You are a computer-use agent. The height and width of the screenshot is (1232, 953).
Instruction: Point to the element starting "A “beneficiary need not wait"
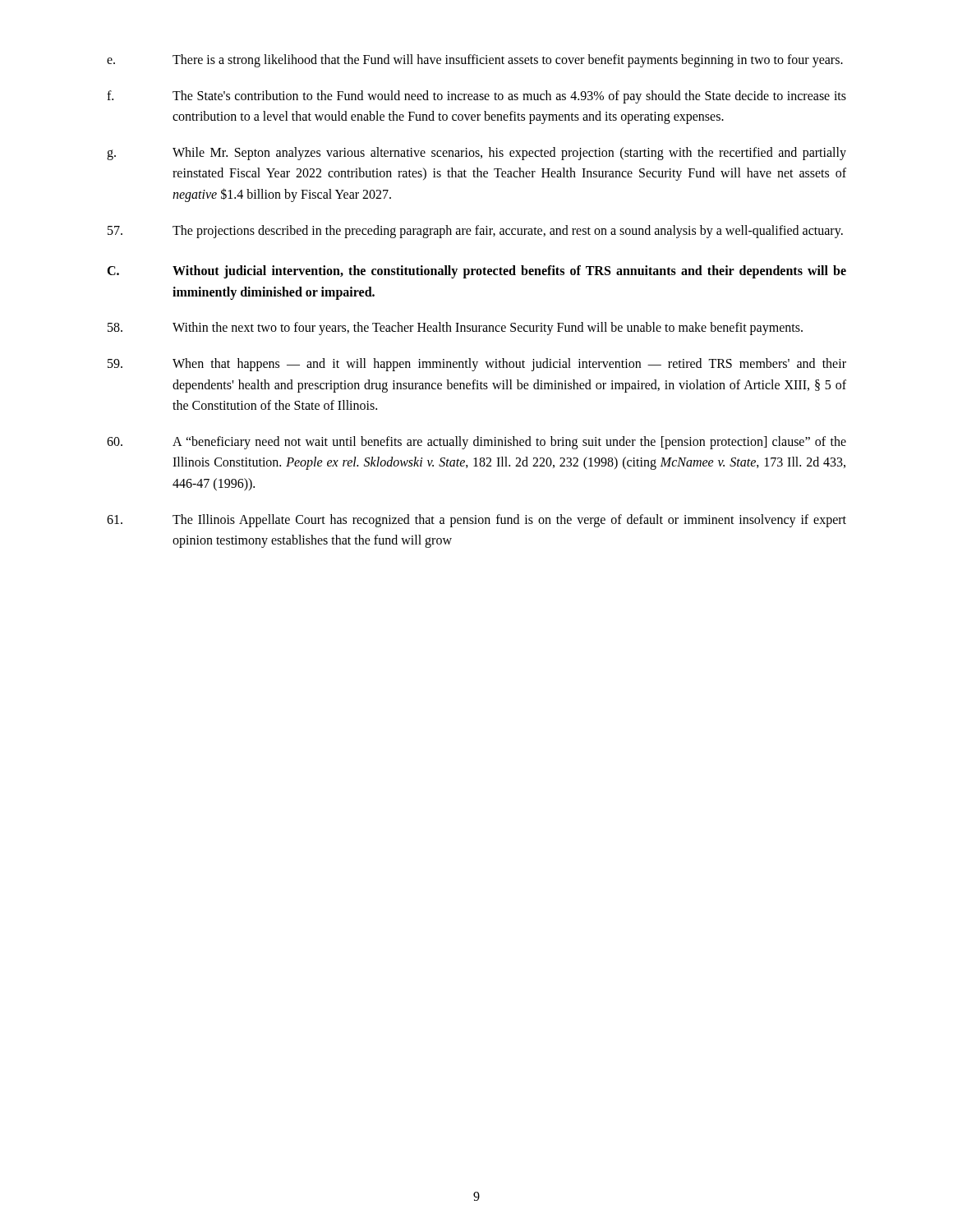tap(476, 462)
